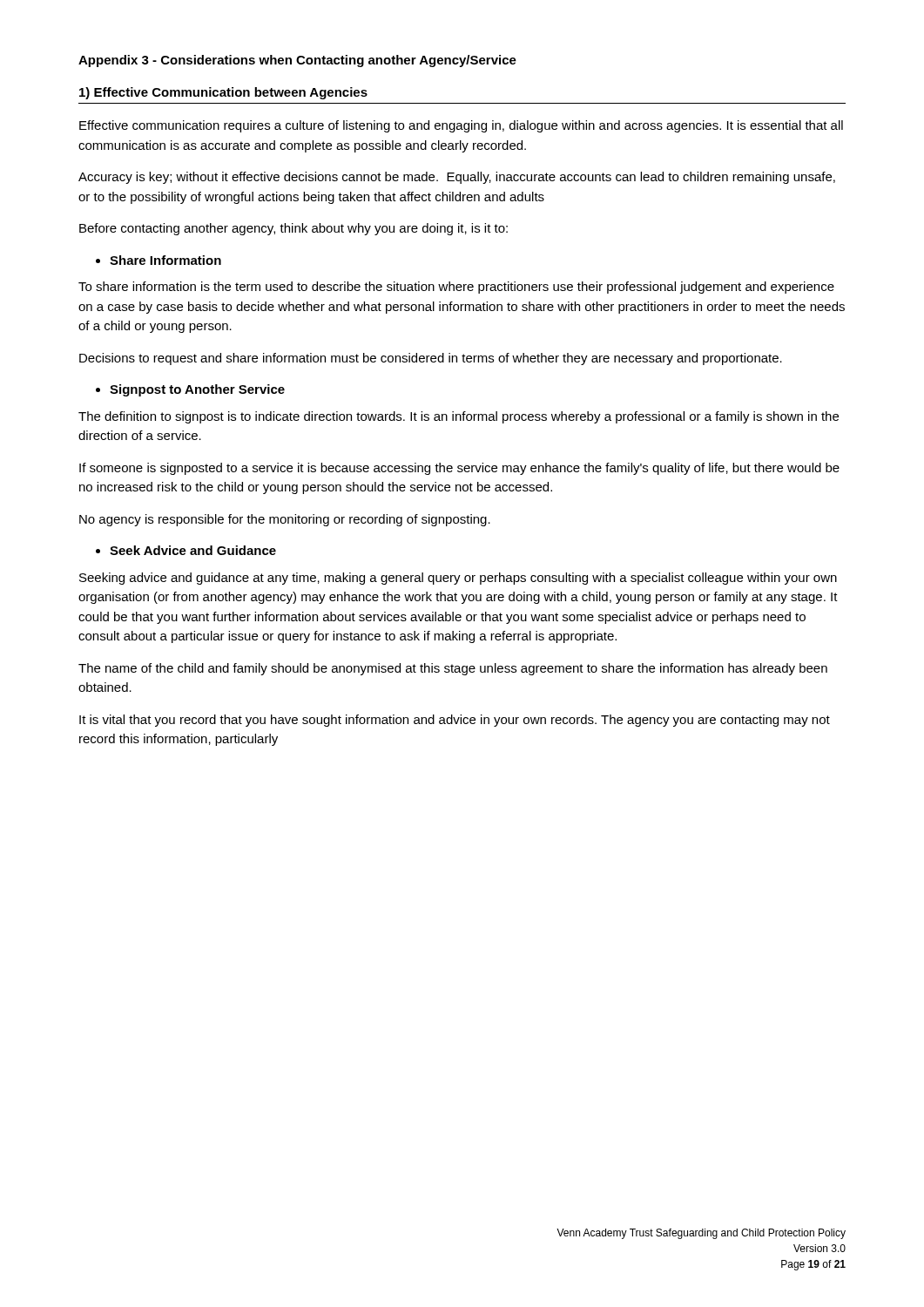Locate the block of text that opens with "Decisions to request and share information"
Image resolution: width=924 pixels, height=1307 pixels.
(x=462, y=358)
